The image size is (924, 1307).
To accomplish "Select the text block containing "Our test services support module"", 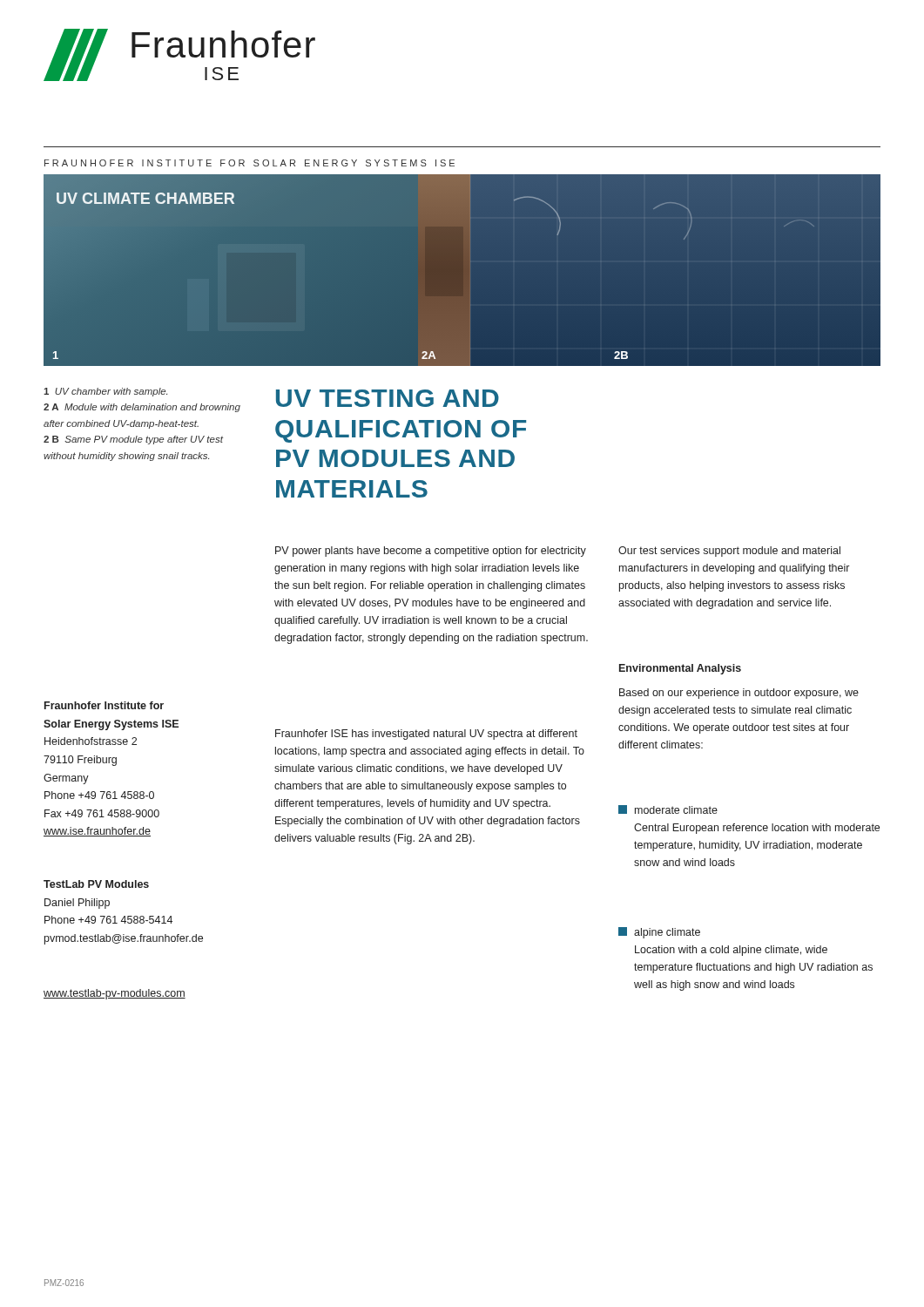I will point(734,577).
